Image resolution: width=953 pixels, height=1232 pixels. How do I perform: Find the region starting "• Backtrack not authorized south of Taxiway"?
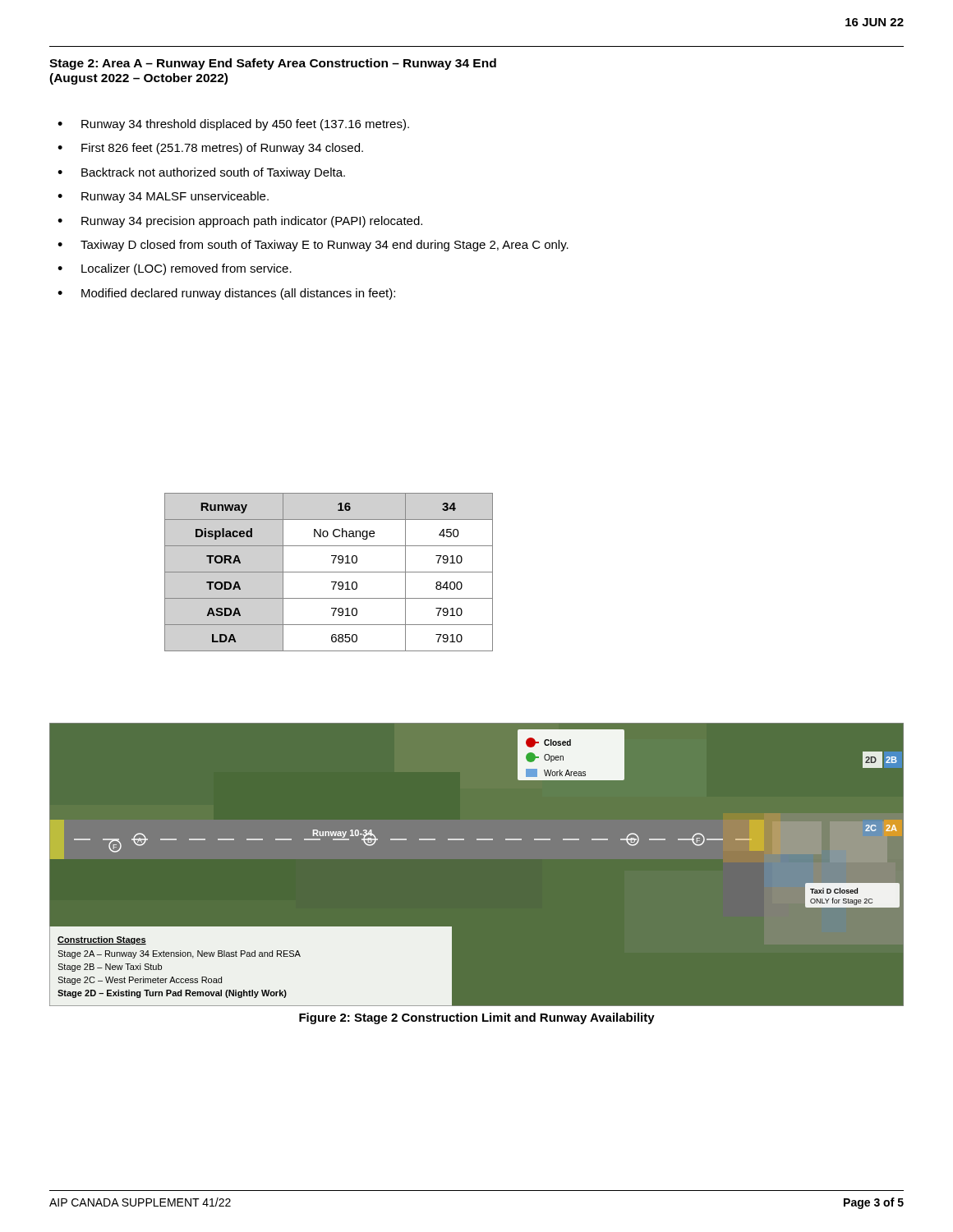pos(198,173)
